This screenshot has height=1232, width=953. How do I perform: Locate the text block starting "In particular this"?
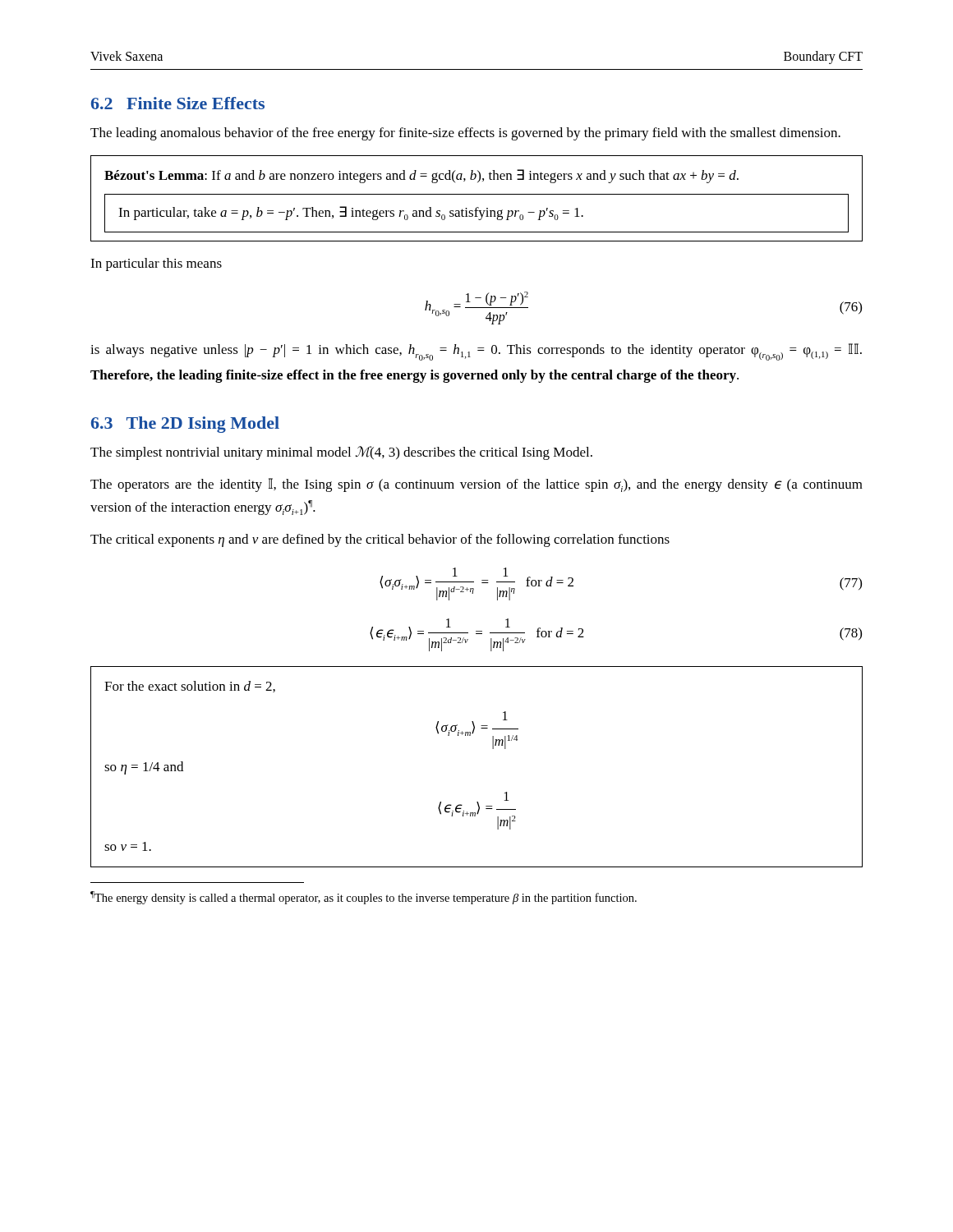[x=156, y=263]
